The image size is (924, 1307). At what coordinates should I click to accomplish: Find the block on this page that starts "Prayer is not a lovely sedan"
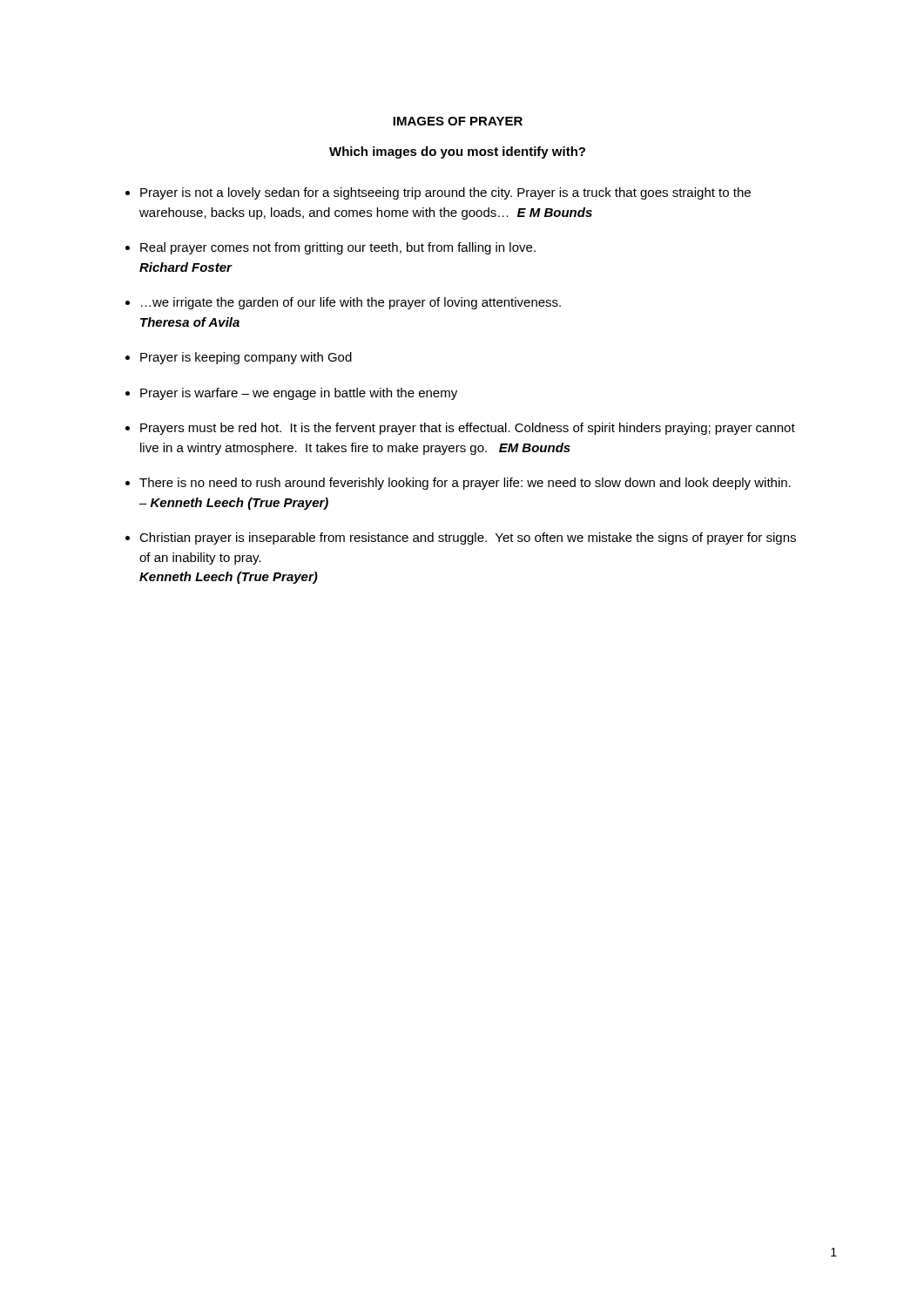(x=445, y=202)
